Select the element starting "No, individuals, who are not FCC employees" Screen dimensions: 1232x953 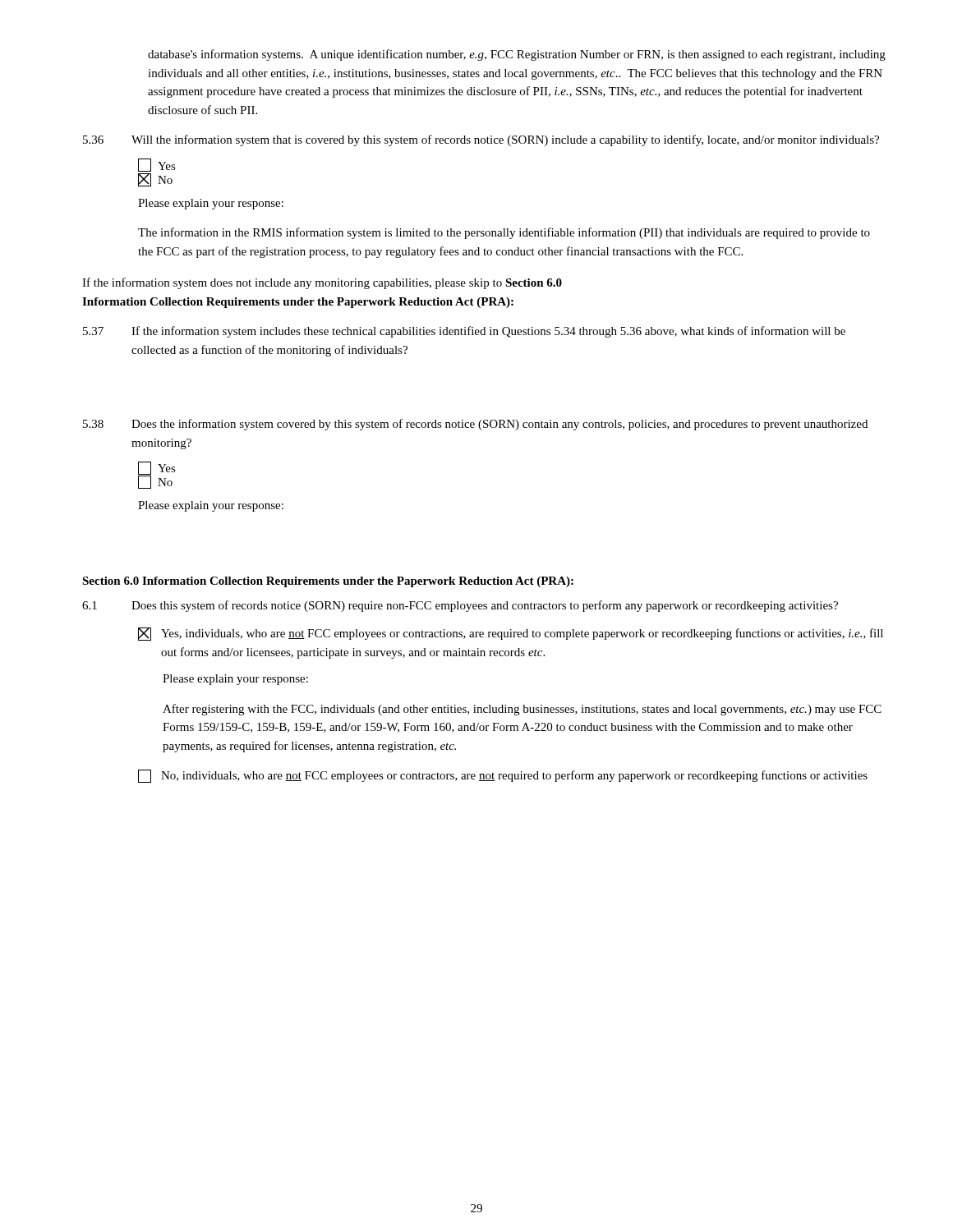pos(503,776)
